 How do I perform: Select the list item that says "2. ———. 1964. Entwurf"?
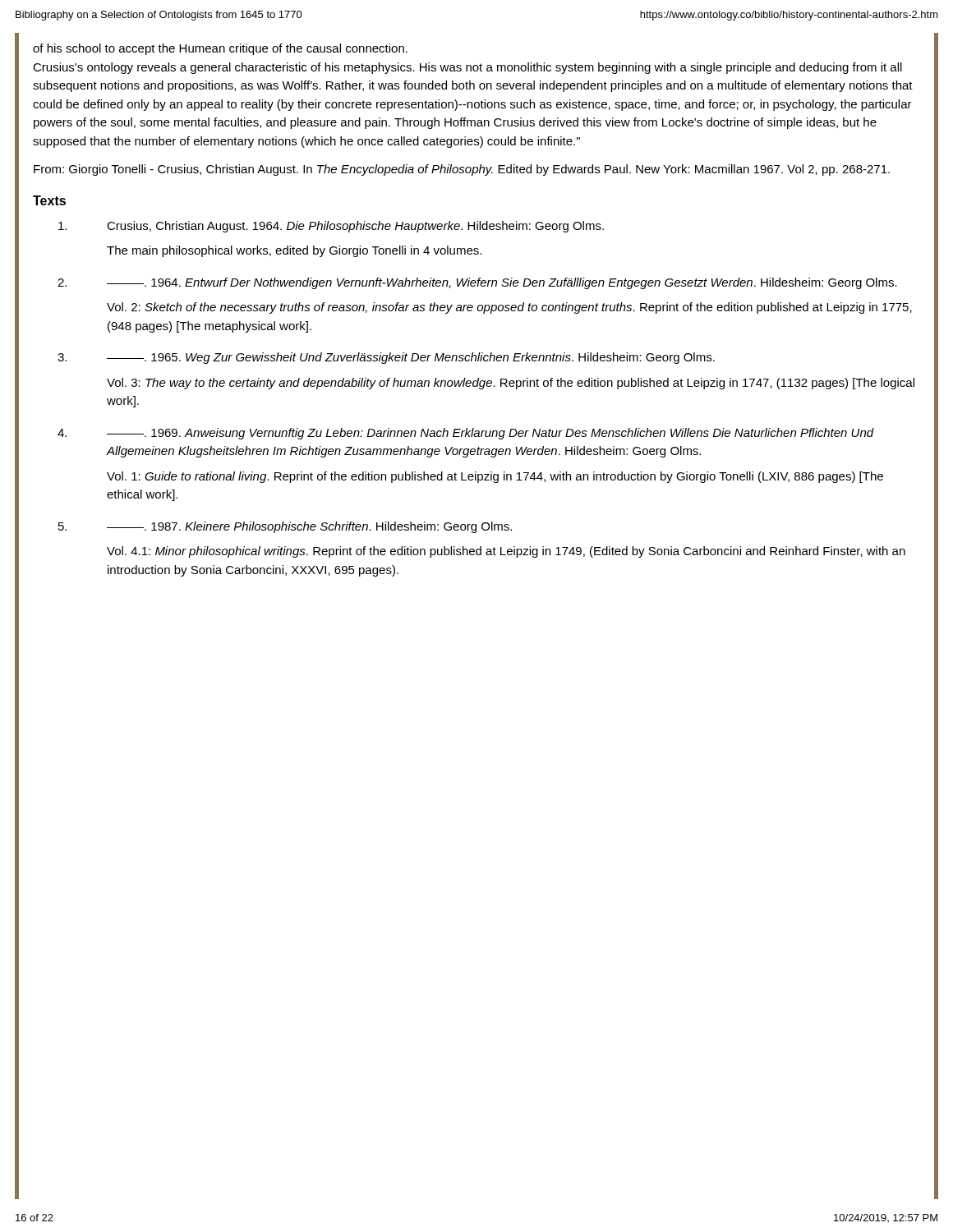pyautogui.click(x=476, y=282)
